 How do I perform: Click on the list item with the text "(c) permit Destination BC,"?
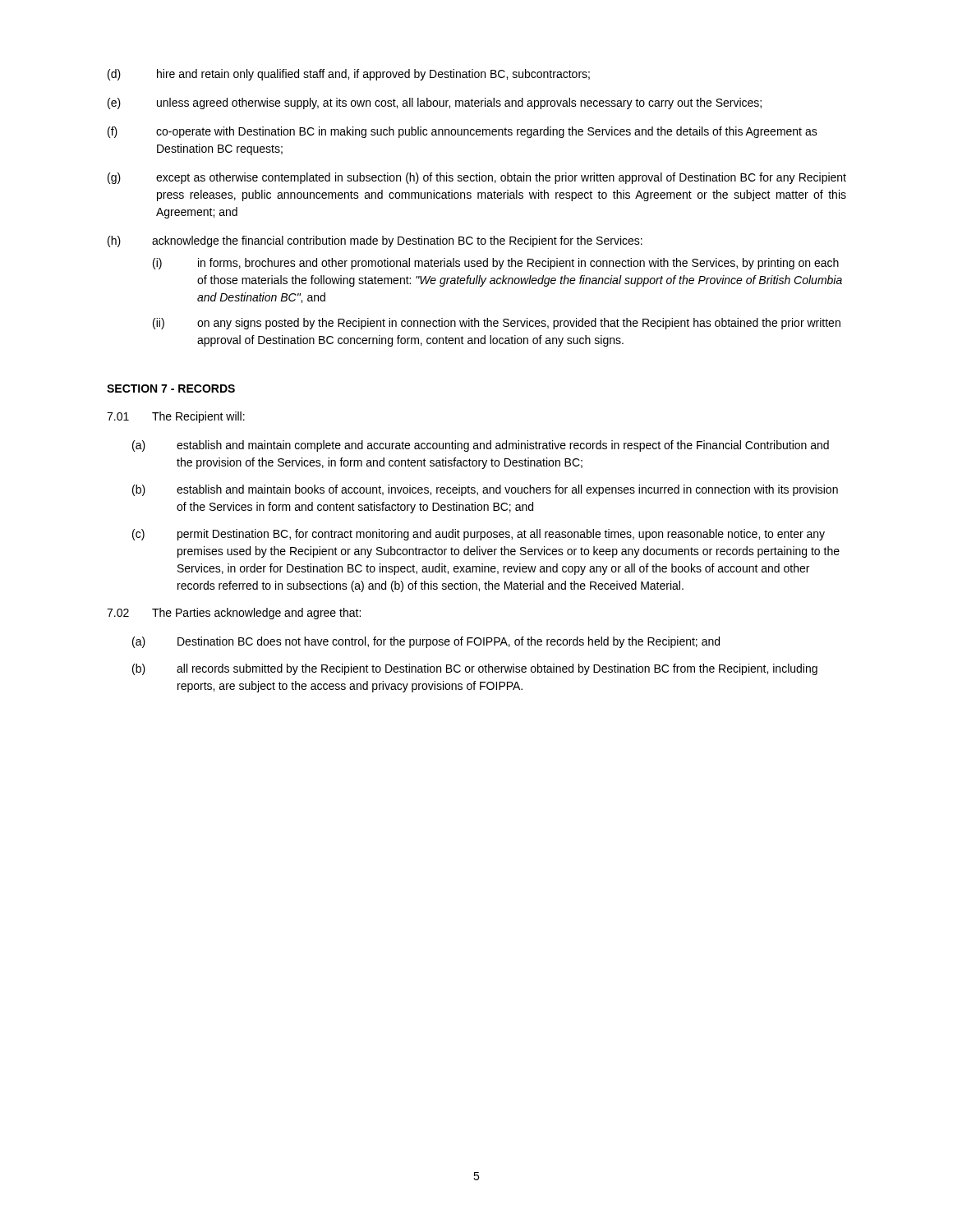pos(476,560)
